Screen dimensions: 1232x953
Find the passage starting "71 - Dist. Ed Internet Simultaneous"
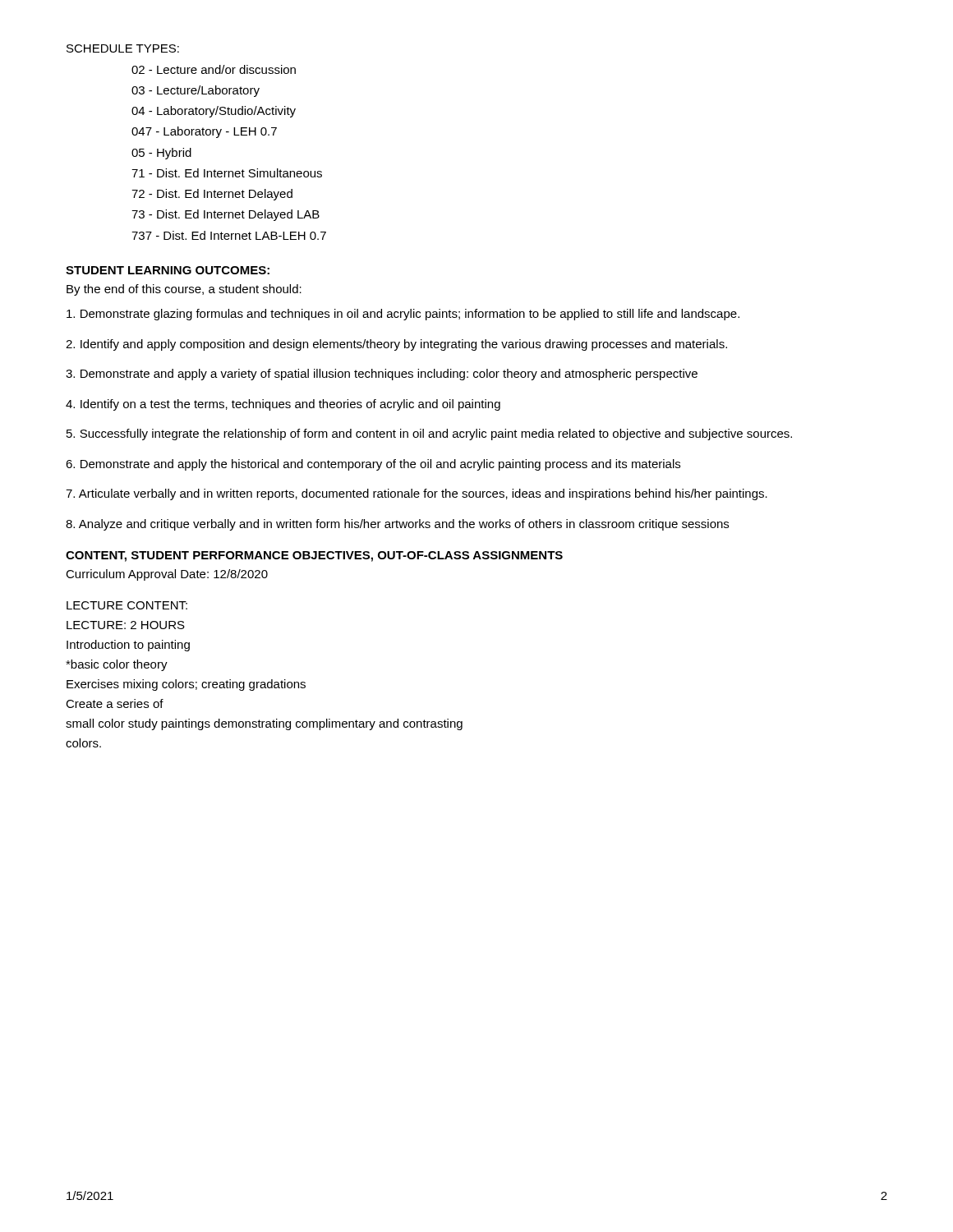point(227,173)
